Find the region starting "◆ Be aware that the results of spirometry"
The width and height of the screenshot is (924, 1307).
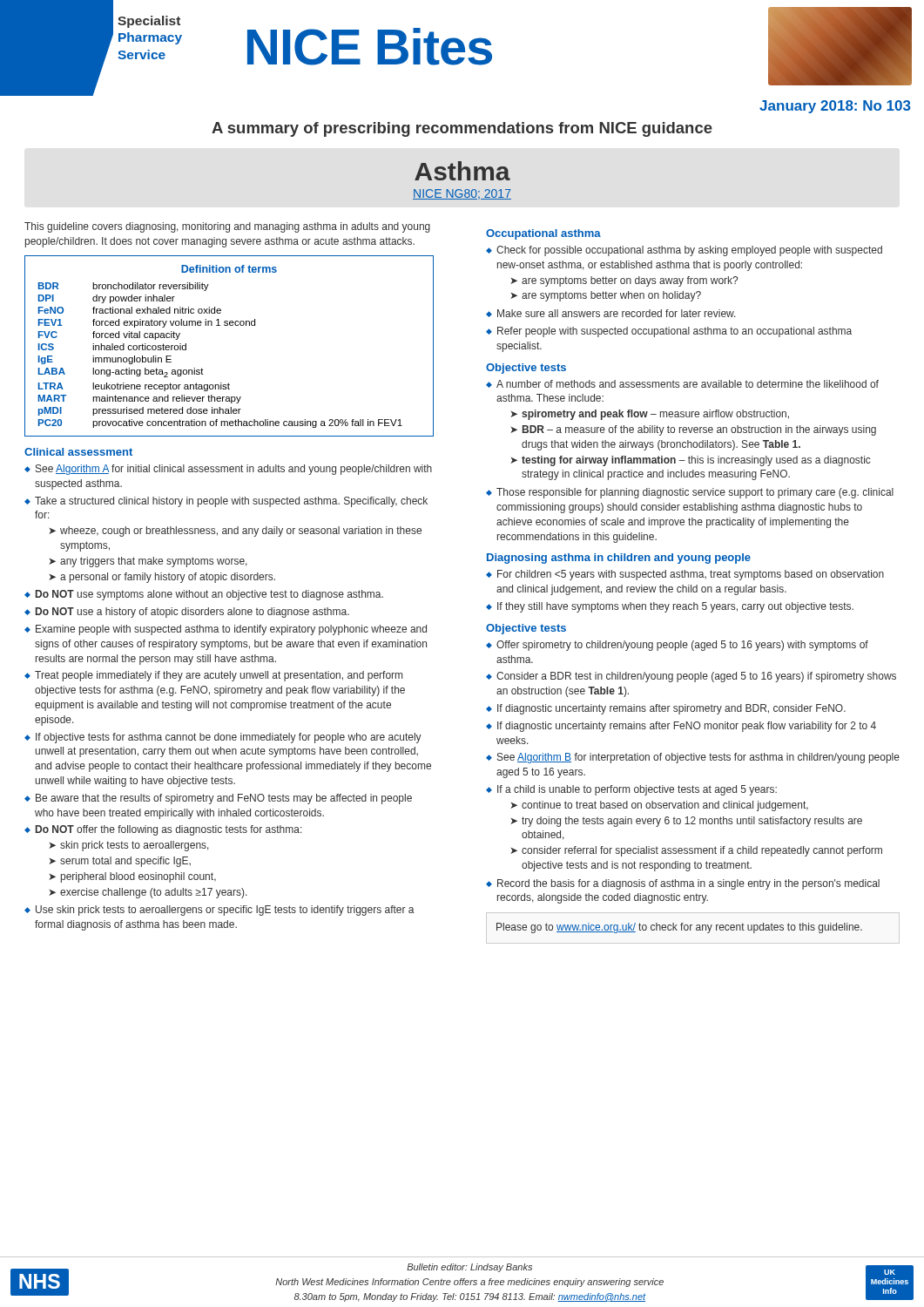229,806
